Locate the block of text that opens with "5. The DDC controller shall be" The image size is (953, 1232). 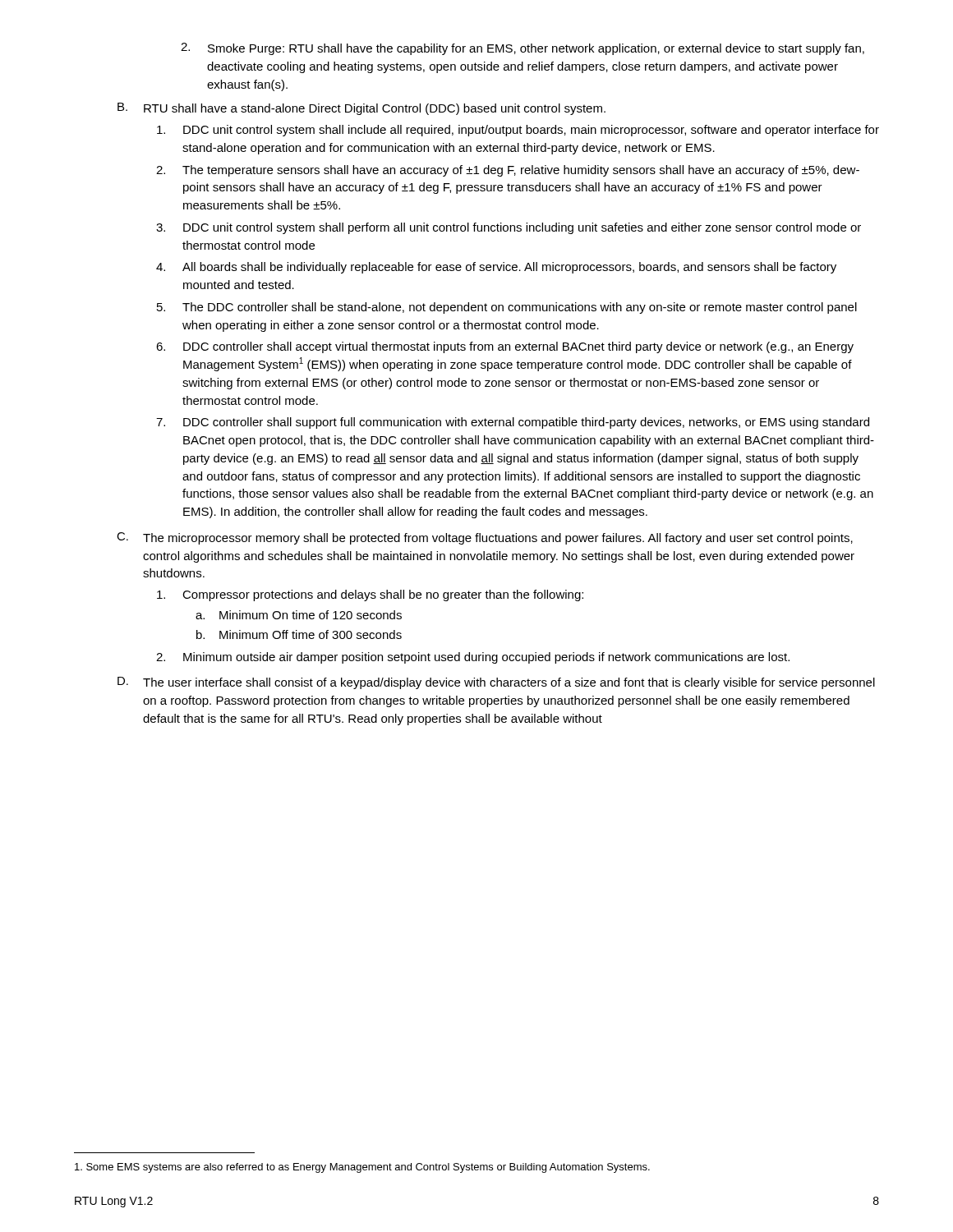coord(518,316)
